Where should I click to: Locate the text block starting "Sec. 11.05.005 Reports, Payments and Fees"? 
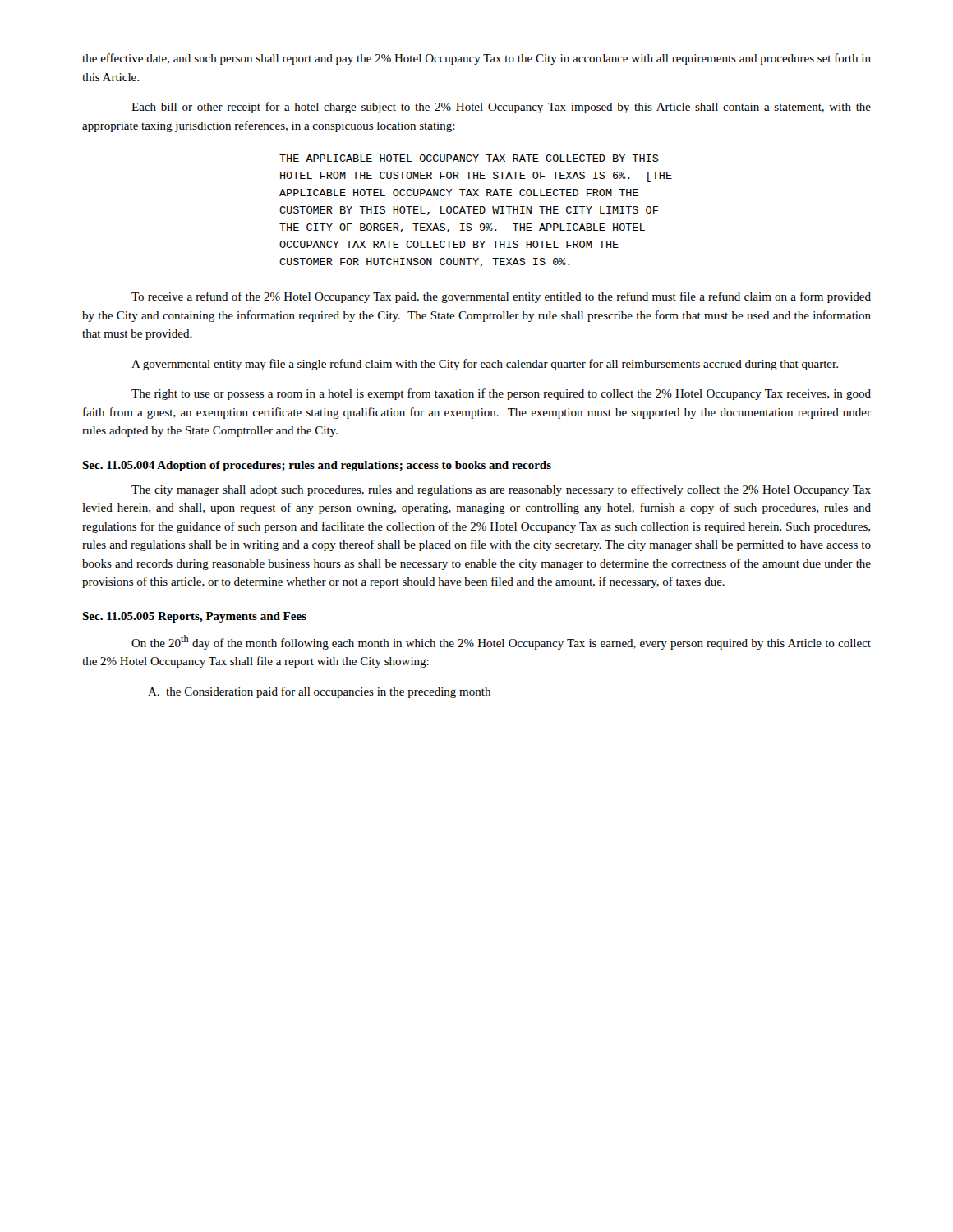point(194,616)
